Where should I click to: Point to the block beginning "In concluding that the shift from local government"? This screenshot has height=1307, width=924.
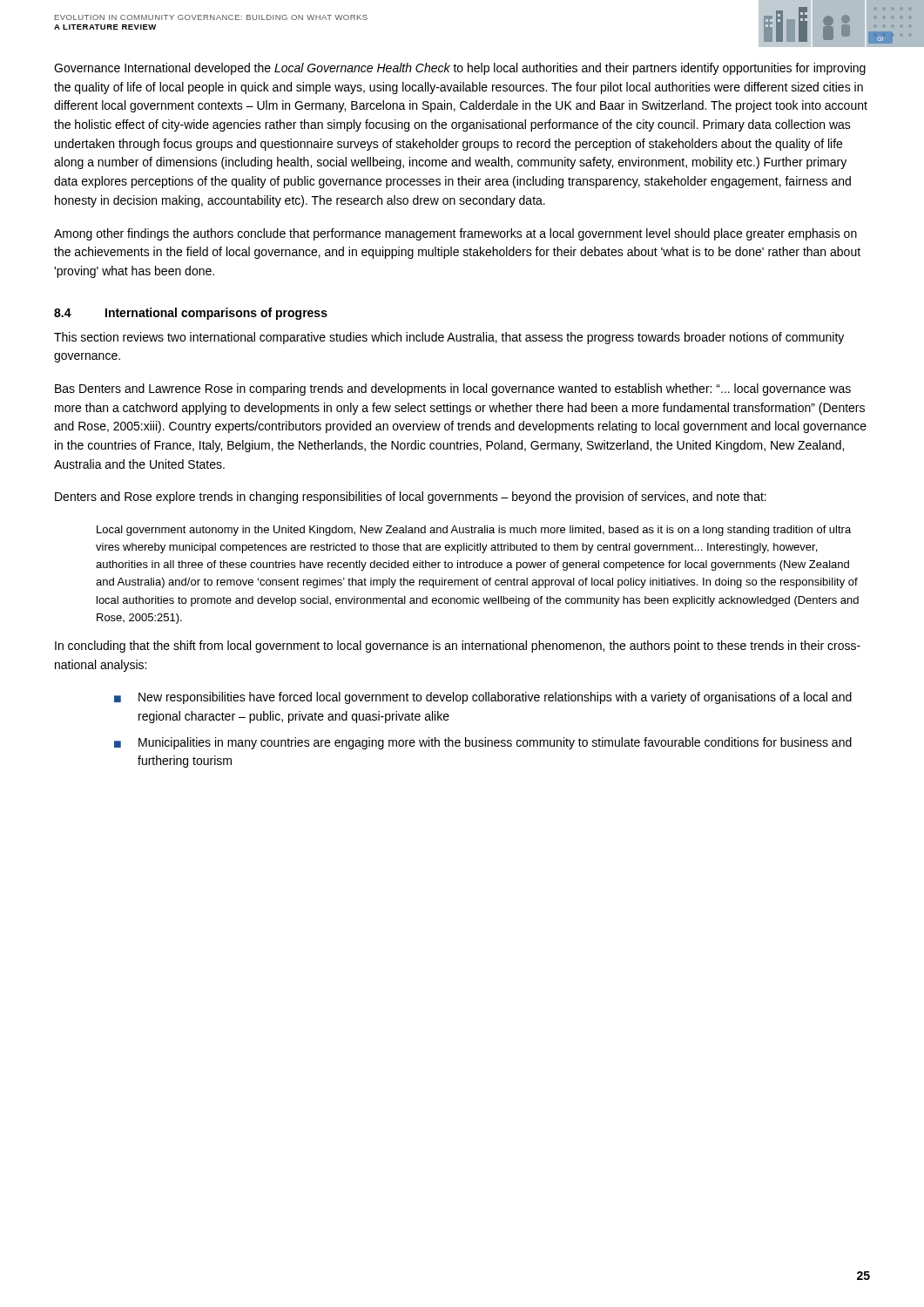(x=457, y=655)
